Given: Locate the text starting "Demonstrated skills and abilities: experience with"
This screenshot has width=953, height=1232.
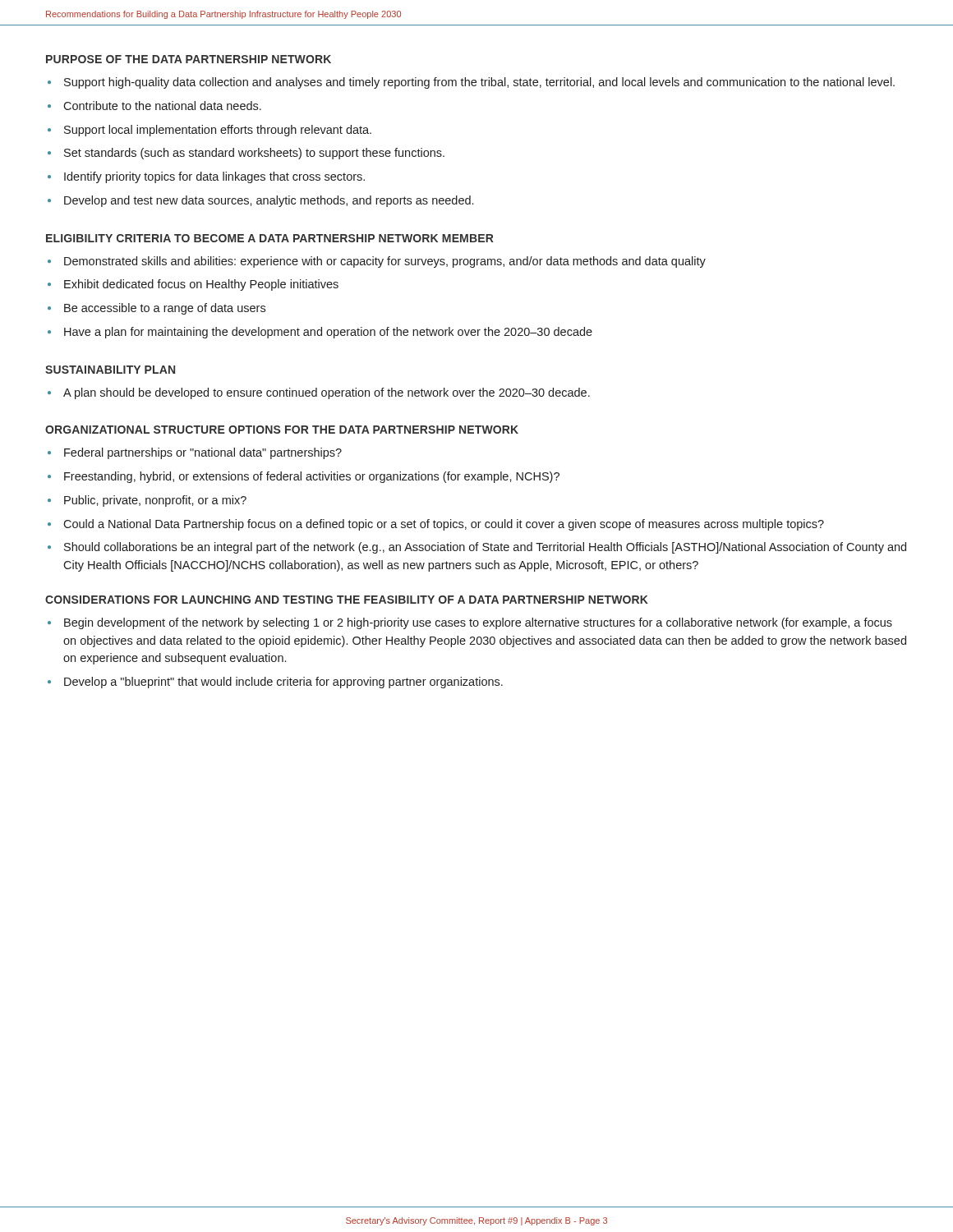Looking at the screenshot, I should pyautogui.click(x=384, y=261).
